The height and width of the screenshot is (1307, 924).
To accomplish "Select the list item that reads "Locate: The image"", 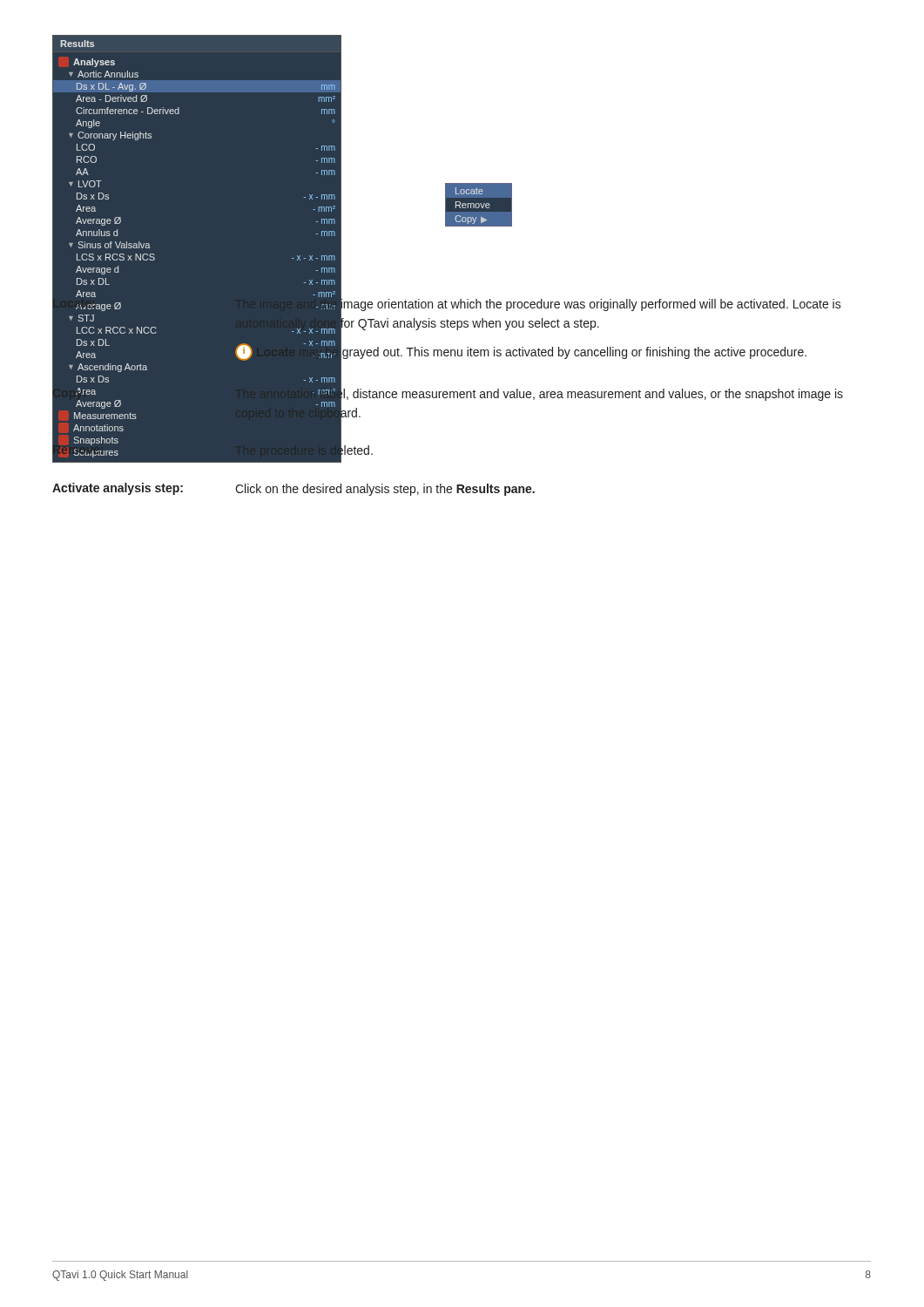I will tap(462, 331).
